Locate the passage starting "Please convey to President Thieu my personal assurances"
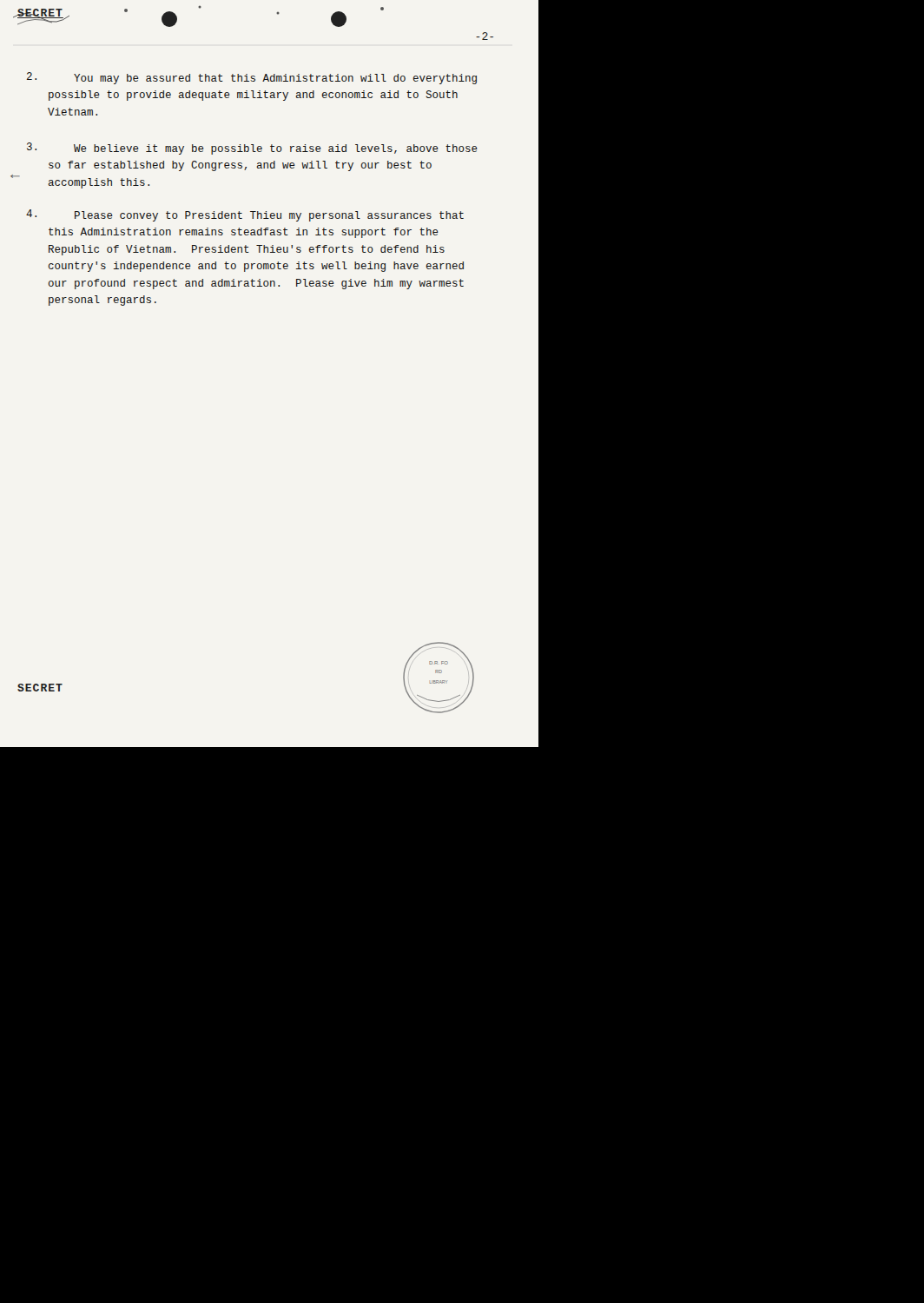Image resolution: width=924 pixels, height=1303 pixels. coord(256,258)
